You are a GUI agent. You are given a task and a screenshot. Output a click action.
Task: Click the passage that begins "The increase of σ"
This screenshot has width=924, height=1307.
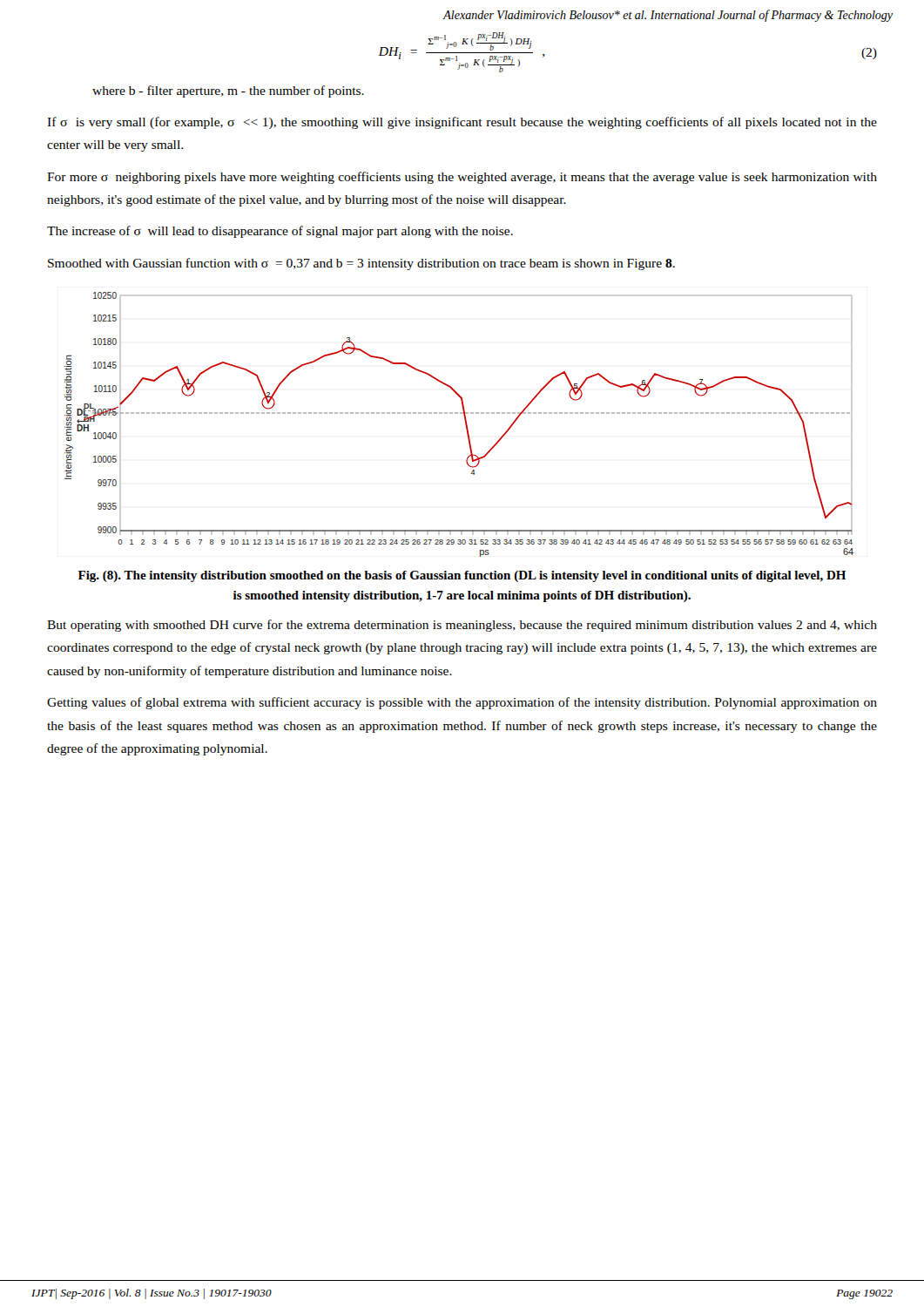(280, 231)
